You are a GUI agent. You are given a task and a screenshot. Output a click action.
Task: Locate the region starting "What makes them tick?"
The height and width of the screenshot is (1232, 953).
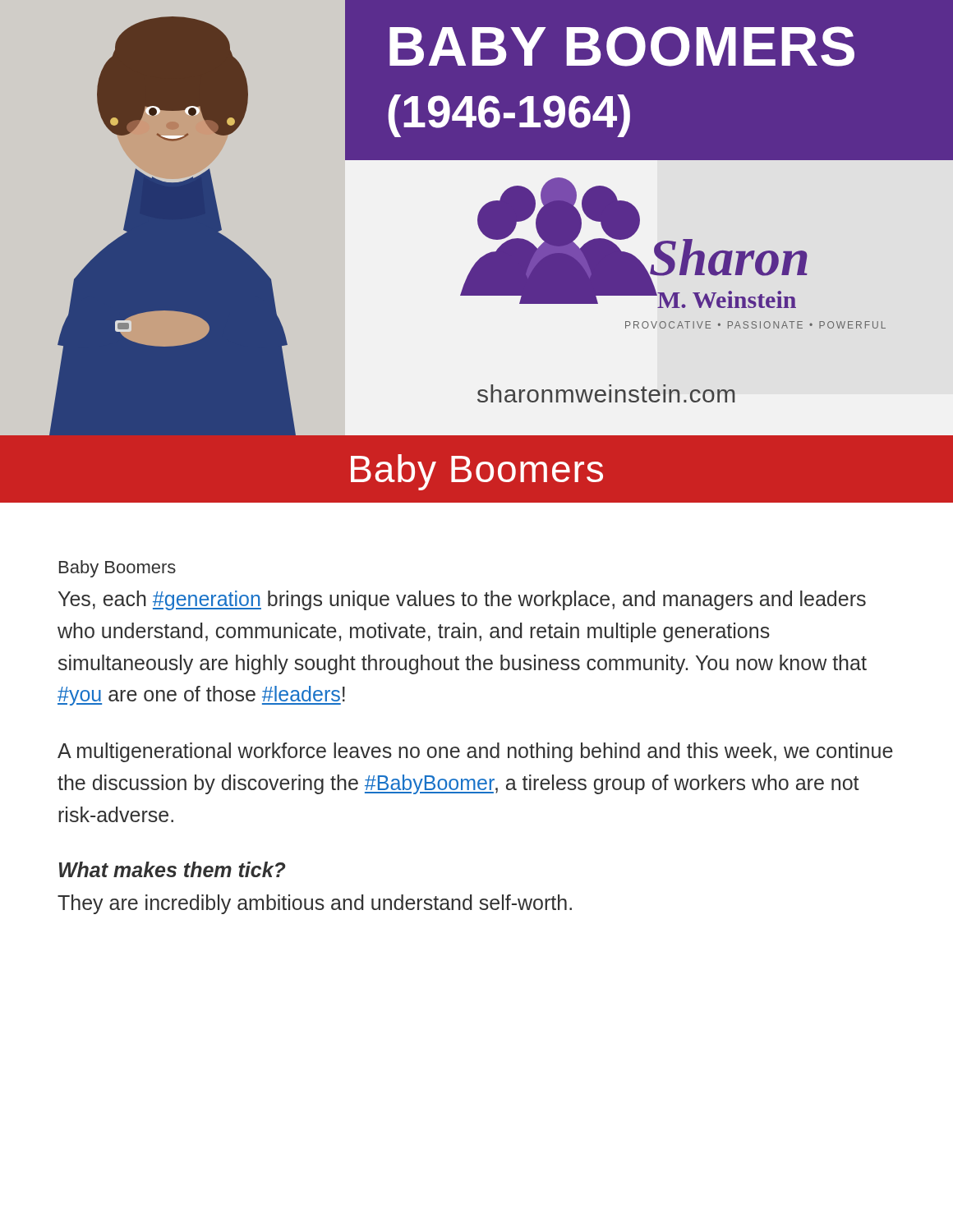(x=172, y=870)
